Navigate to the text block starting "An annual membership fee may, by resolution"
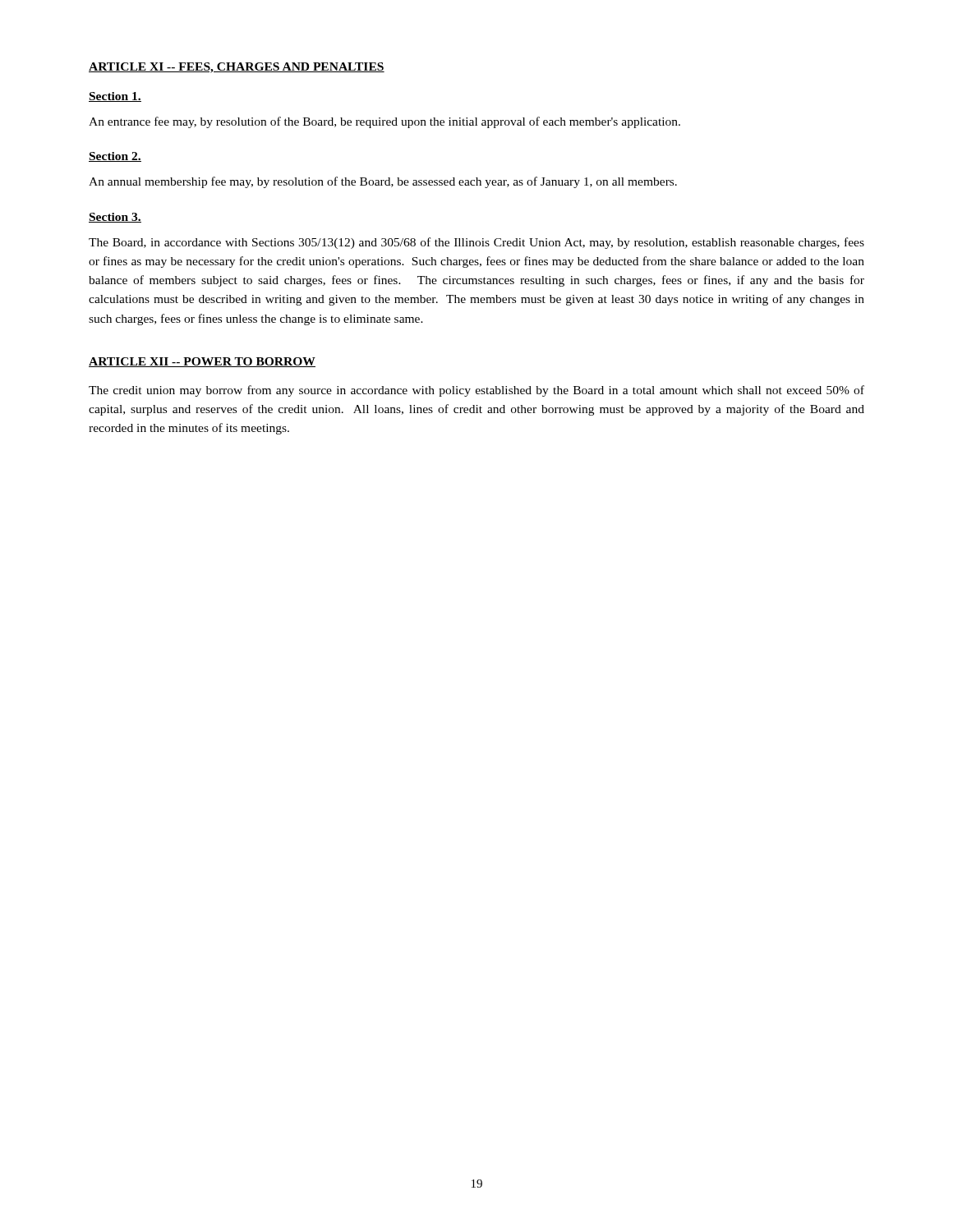This screenshot has height=1232, width=953. [x=383, y=181]
